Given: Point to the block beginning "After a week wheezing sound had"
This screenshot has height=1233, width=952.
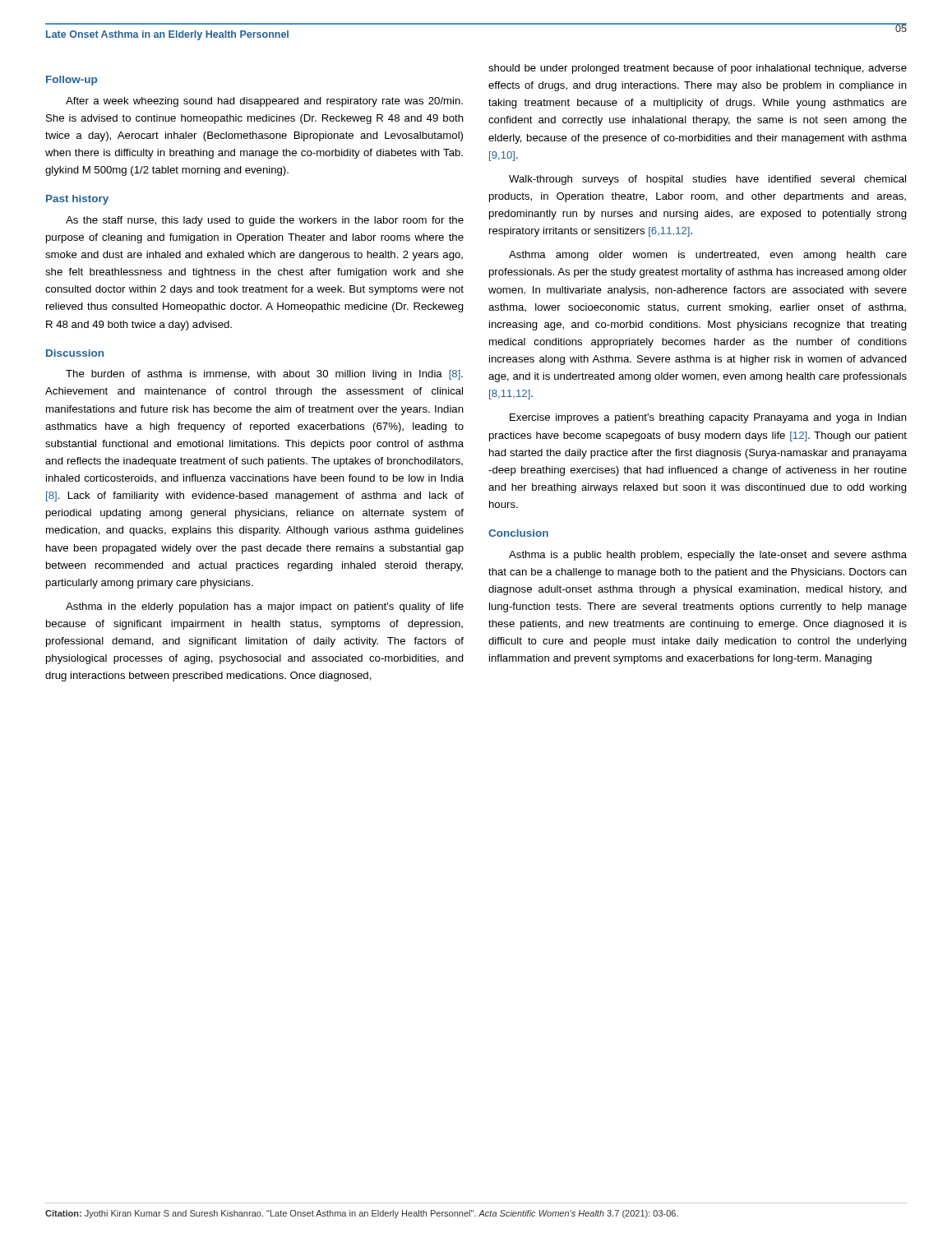Looking at the screenshot, I should tap(254, 135).
